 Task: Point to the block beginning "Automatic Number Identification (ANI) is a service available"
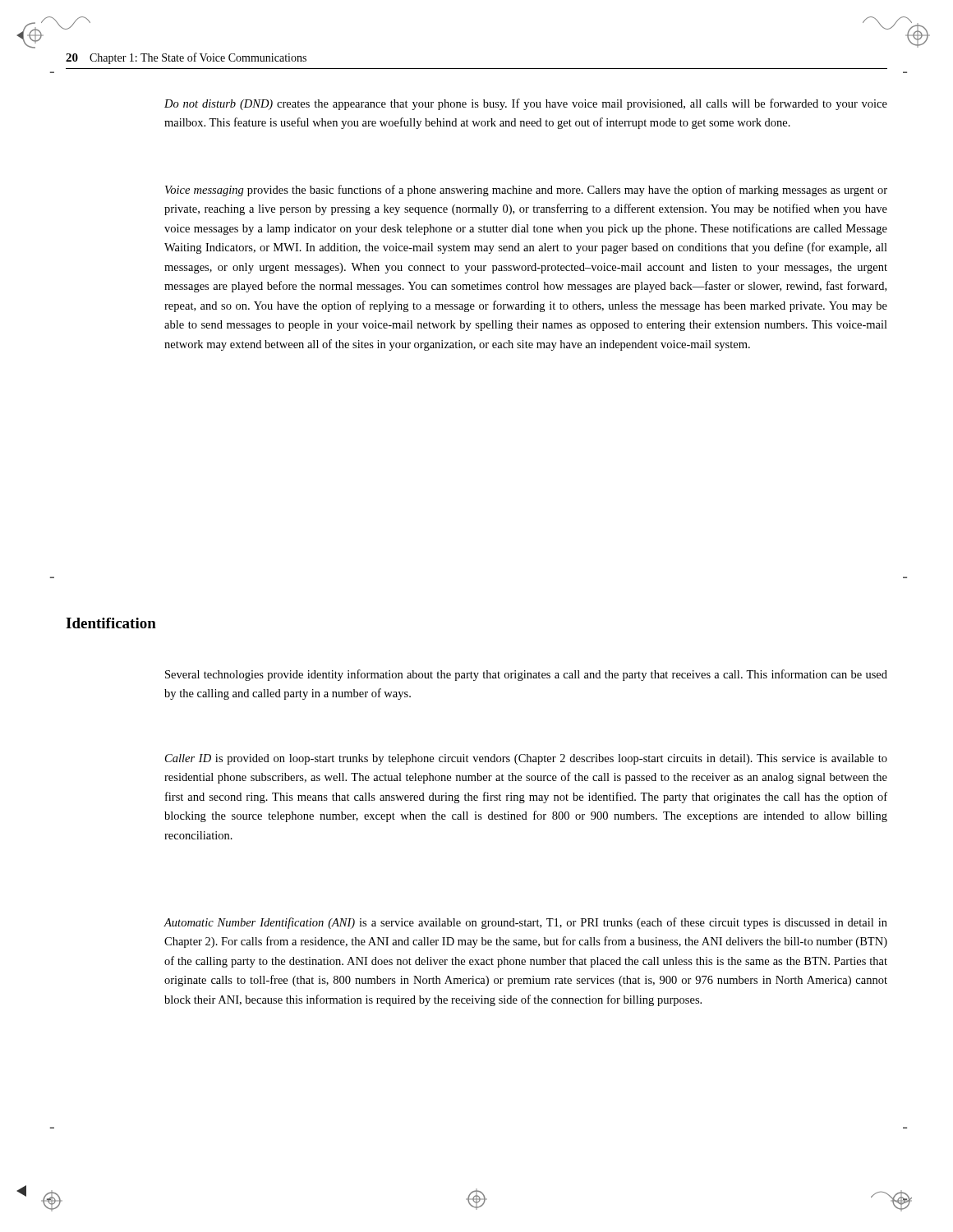tap(526, 962)
